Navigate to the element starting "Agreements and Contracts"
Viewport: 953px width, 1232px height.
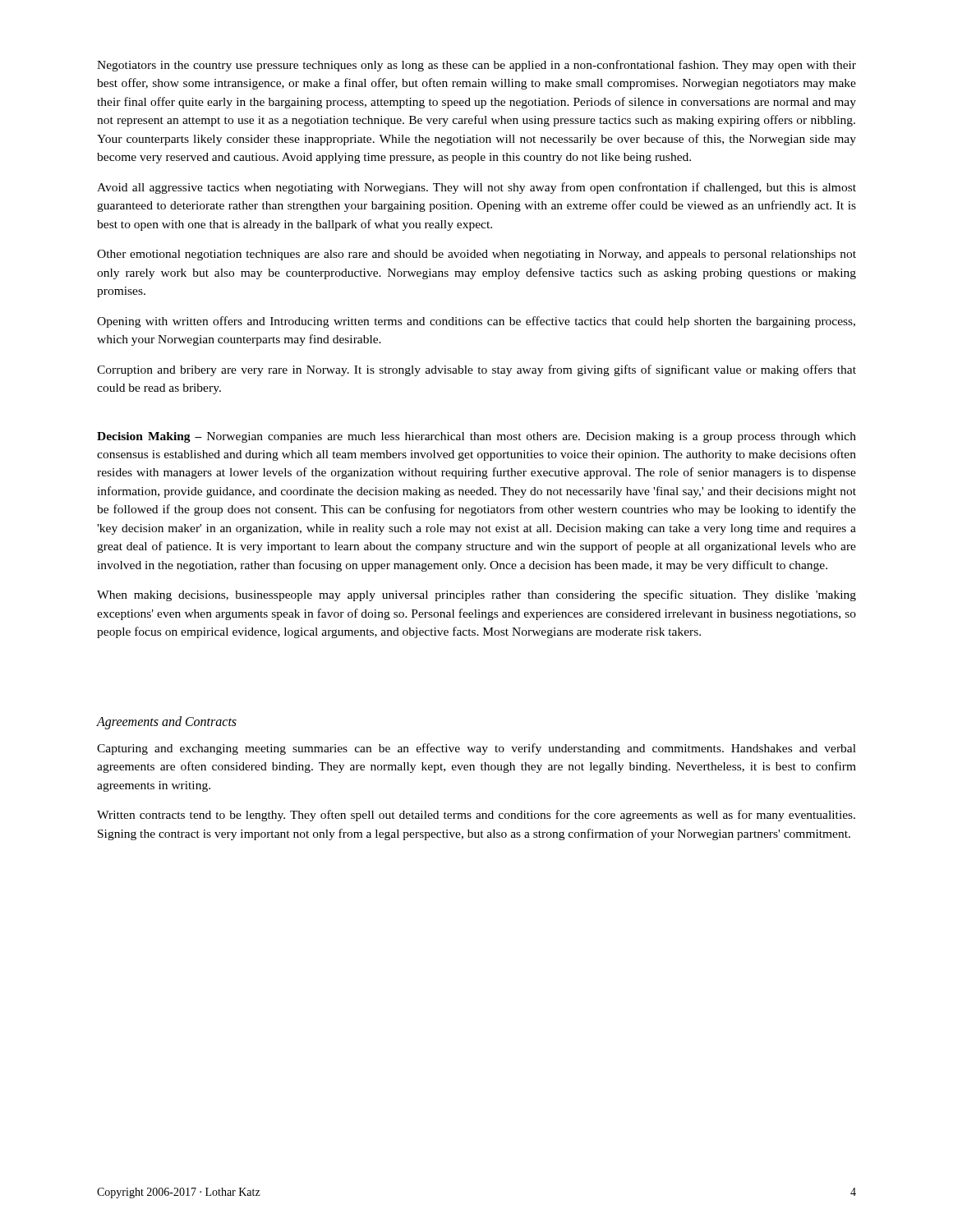click(167, 721)
